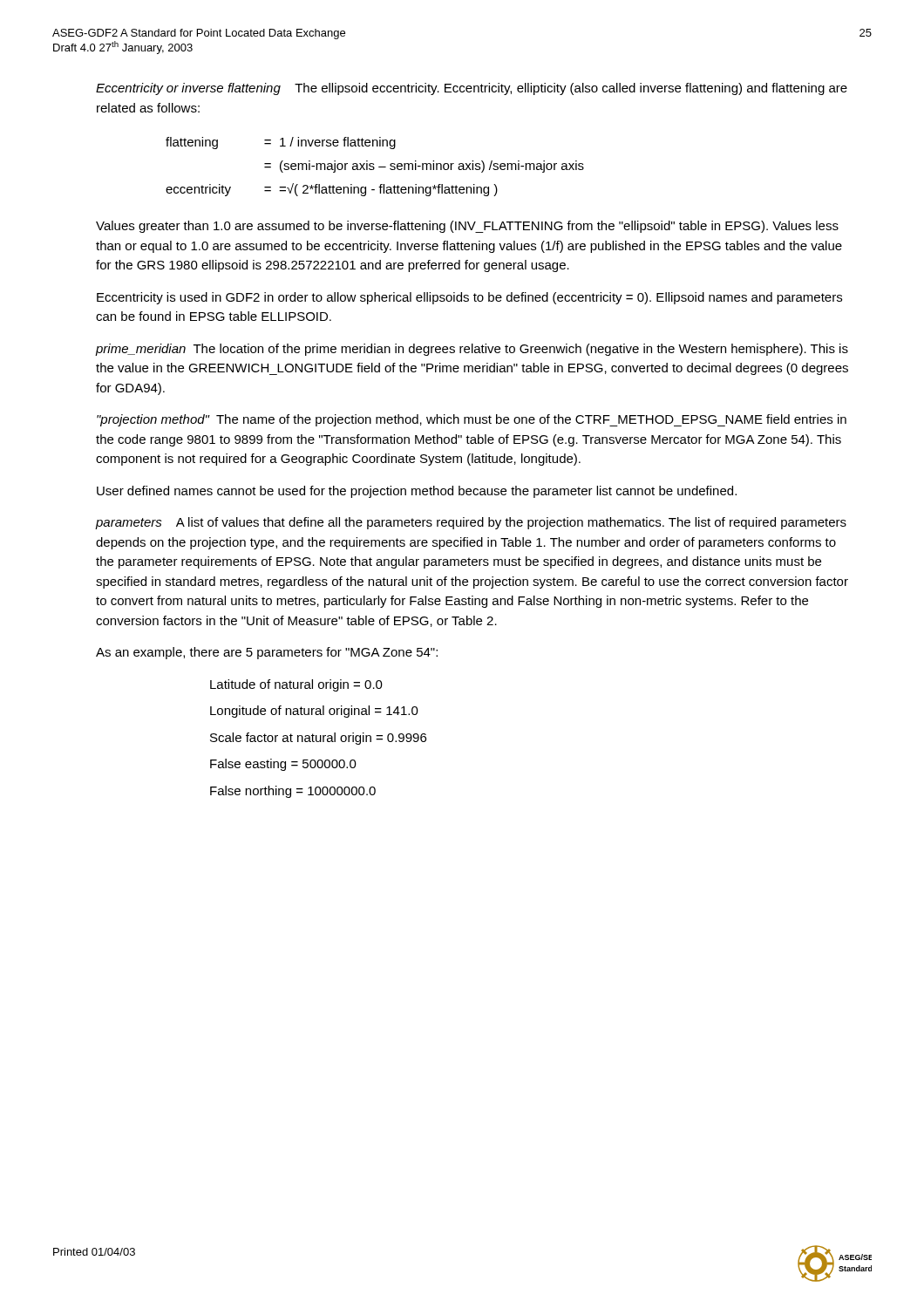Click the passage that begins "prime_meridian The location of"
This screenshot has height=1308, width=924.
click(x=472, y=368)
